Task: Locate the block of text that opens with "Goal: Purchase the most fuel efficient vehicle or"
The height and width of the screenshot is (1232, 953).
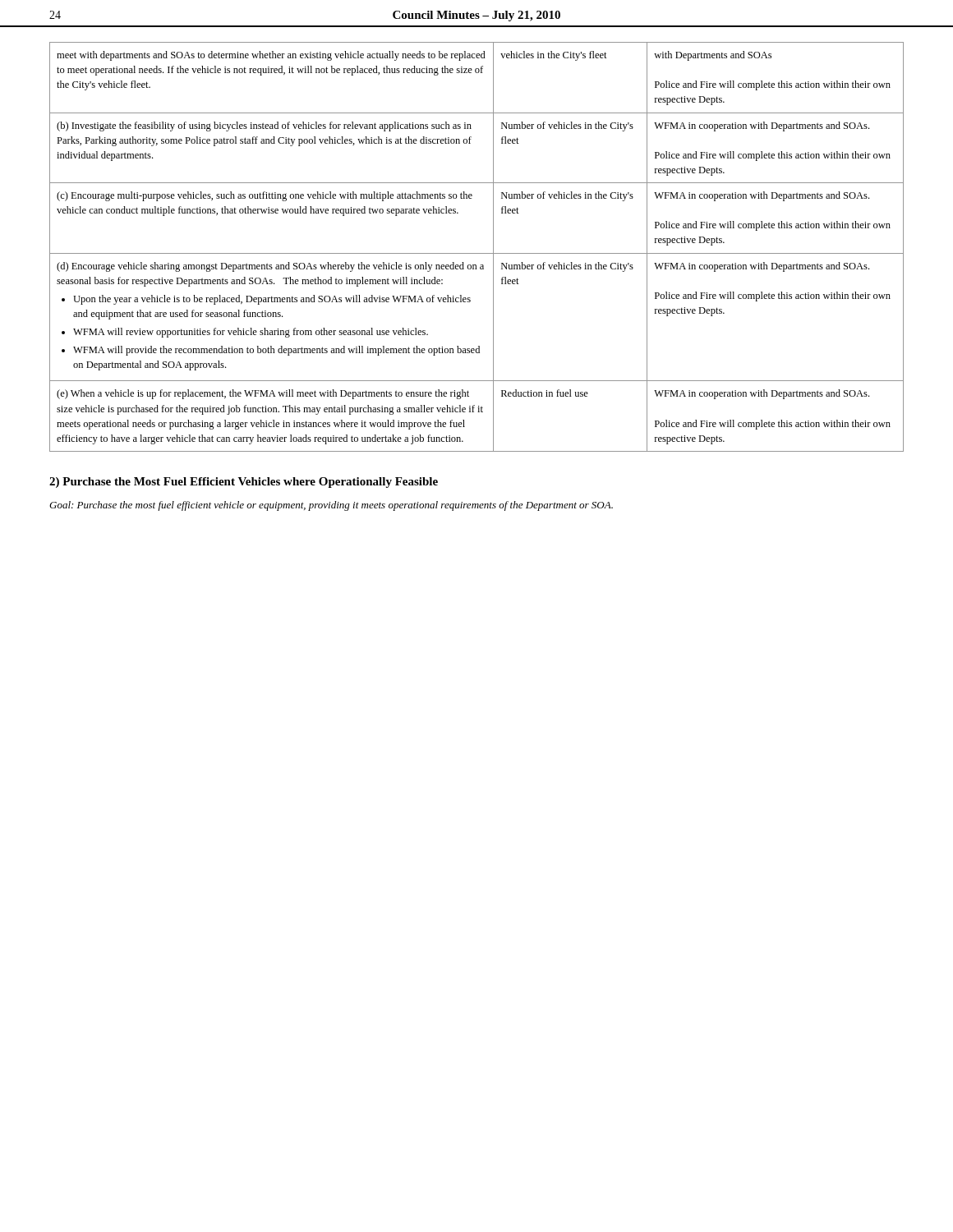Action: pyautogui.click(x=331, y=505)
